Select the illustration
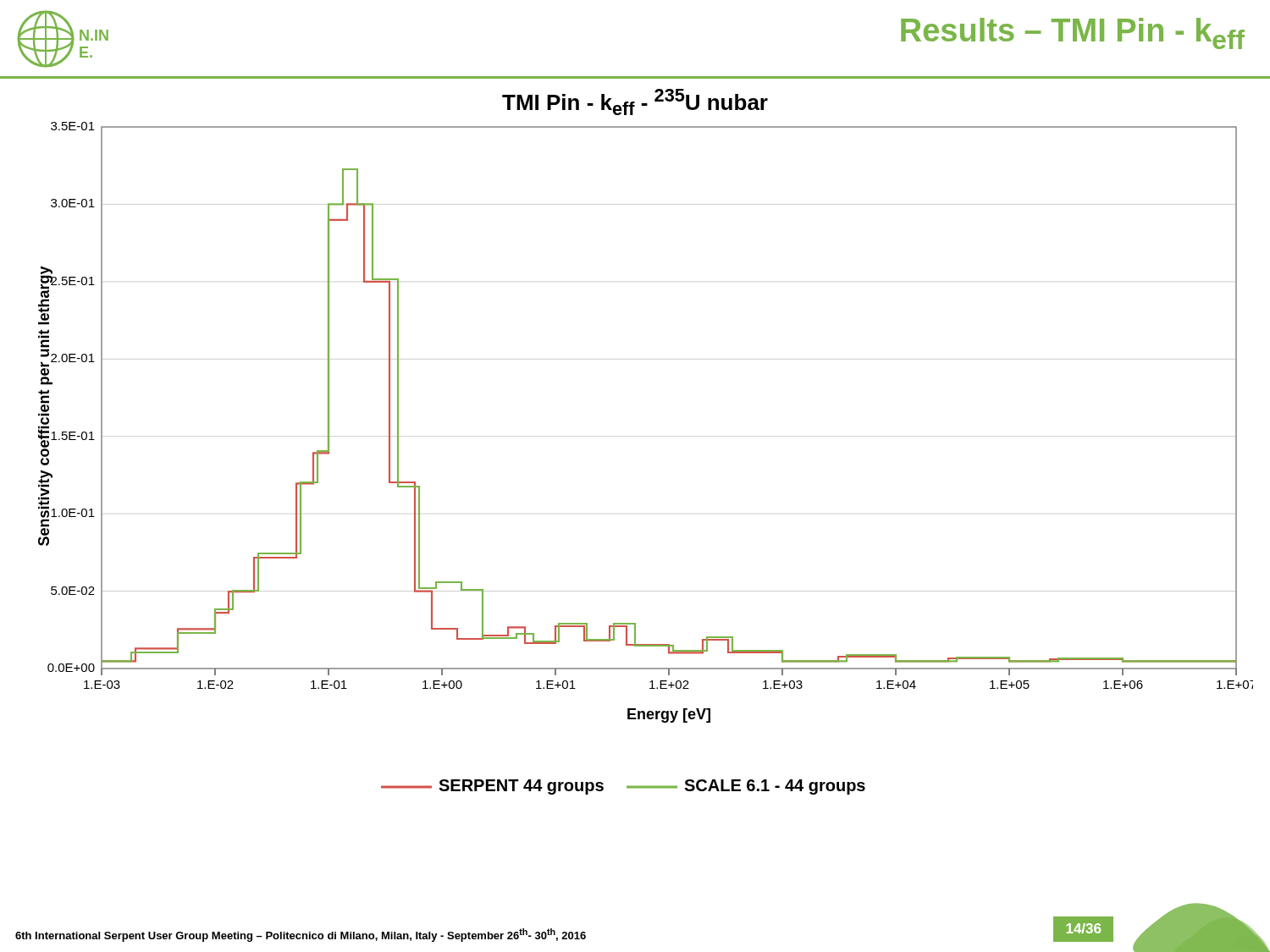The height and width of the screenshot is (952, 1270). [1198, 880]
